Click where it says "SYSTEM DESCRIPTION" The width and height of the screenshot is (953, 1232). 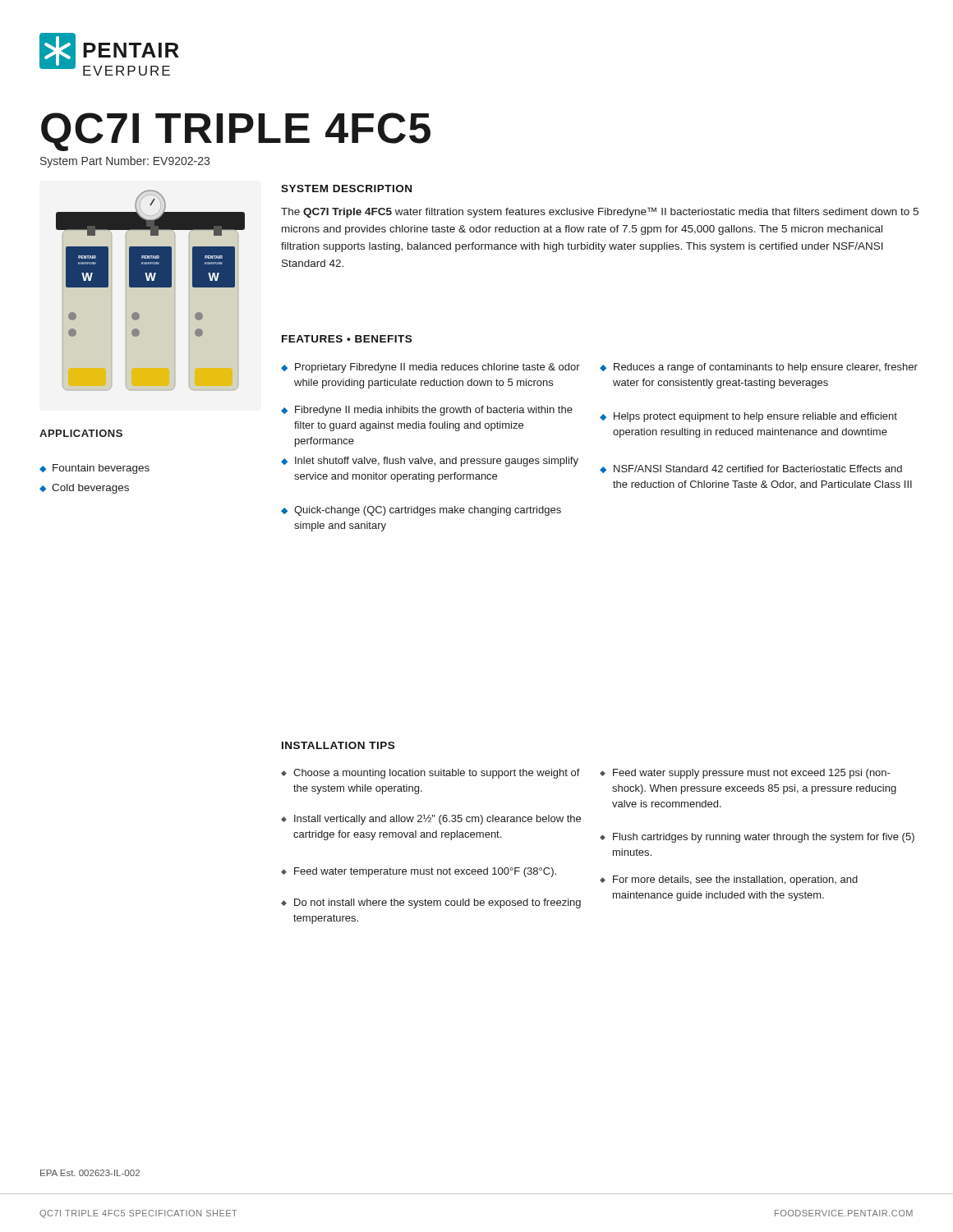pos(346,188)
